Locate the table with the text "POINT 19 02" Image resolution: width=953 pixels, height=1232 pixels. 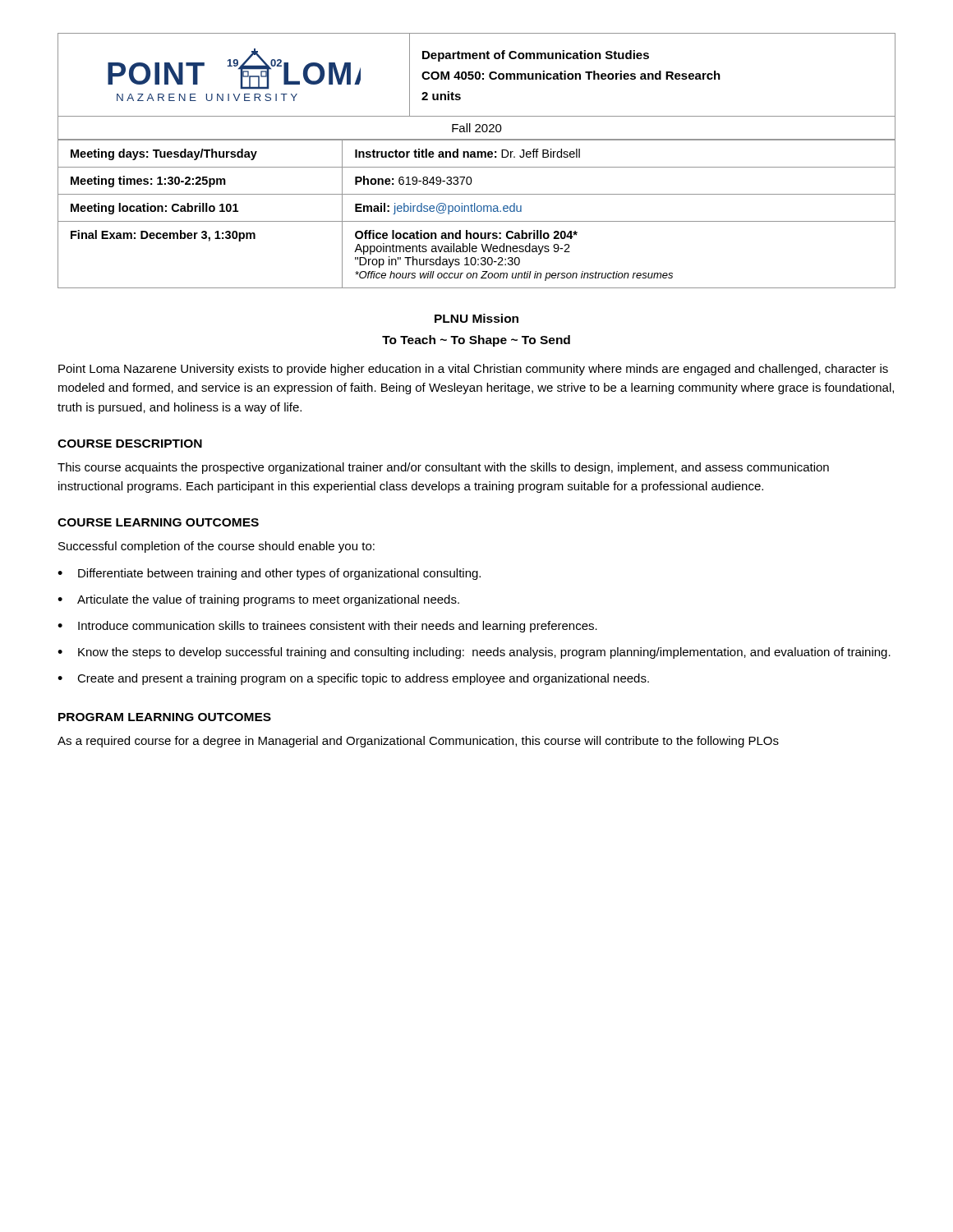coord(476,161)
